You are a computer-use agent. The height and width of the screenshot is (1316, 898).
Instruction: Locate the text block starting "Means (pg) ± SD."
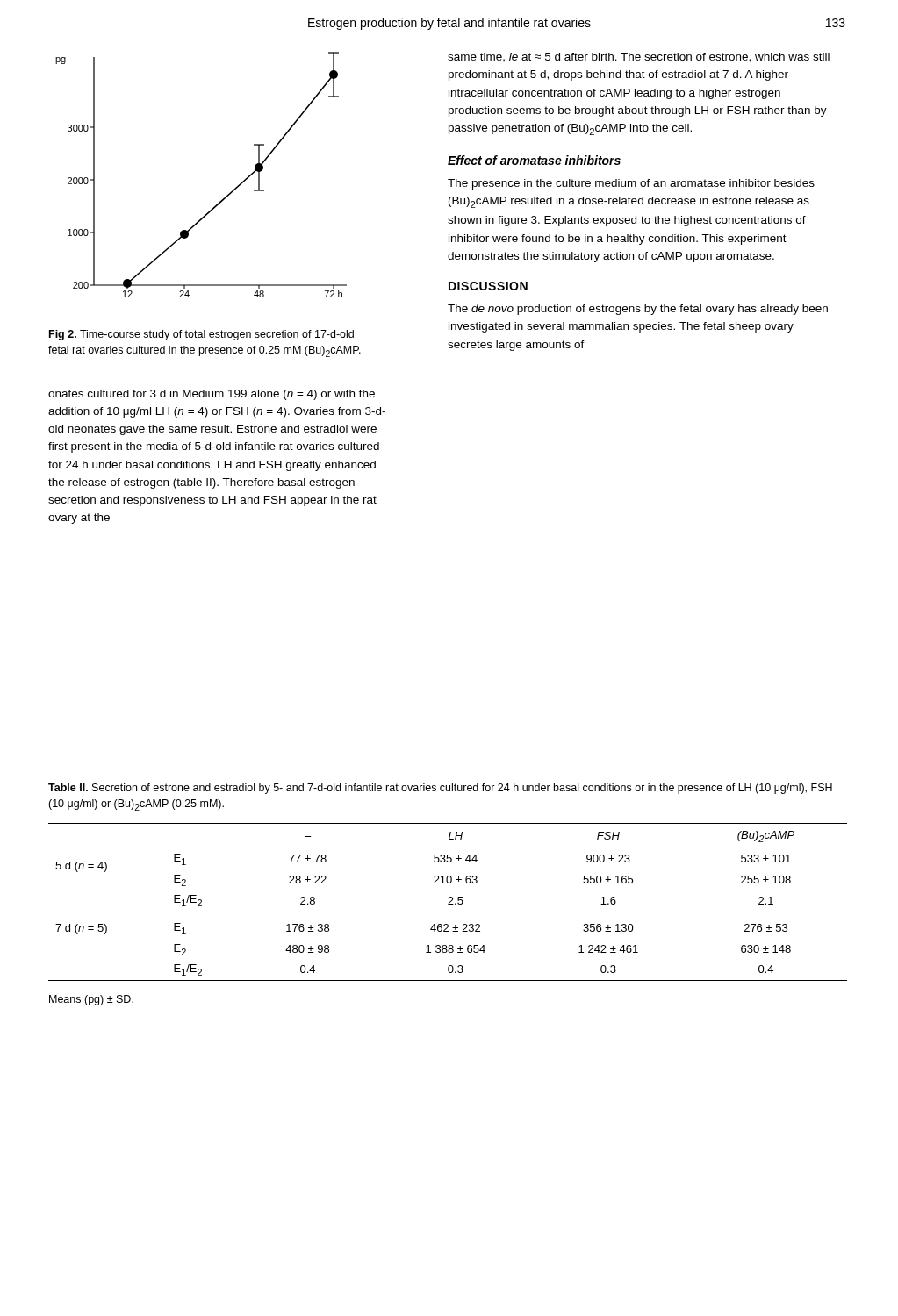91,999
